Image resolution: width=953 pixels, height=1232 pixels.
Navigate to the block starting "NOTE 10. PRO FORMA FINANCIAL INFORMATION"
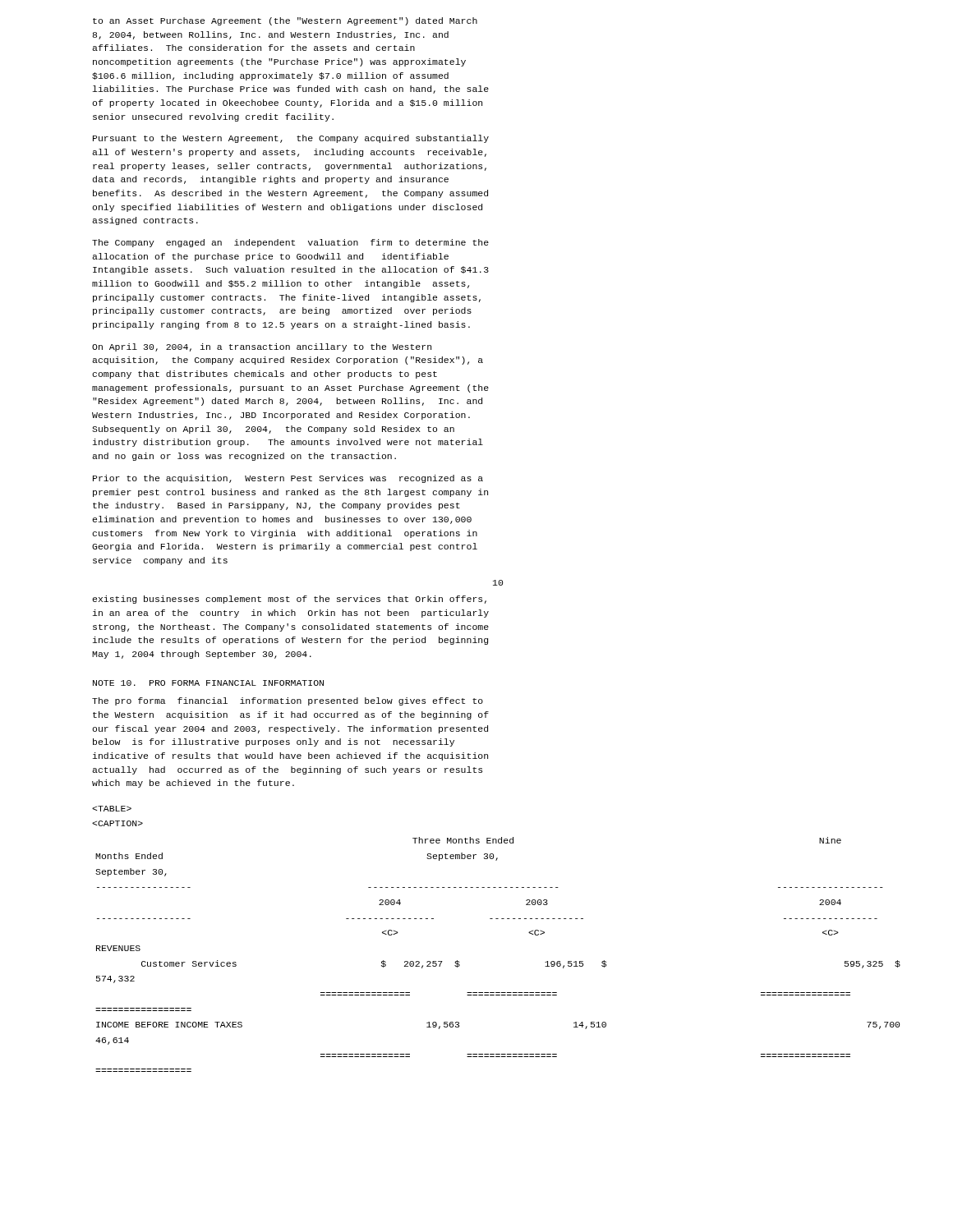pos(208,683)
